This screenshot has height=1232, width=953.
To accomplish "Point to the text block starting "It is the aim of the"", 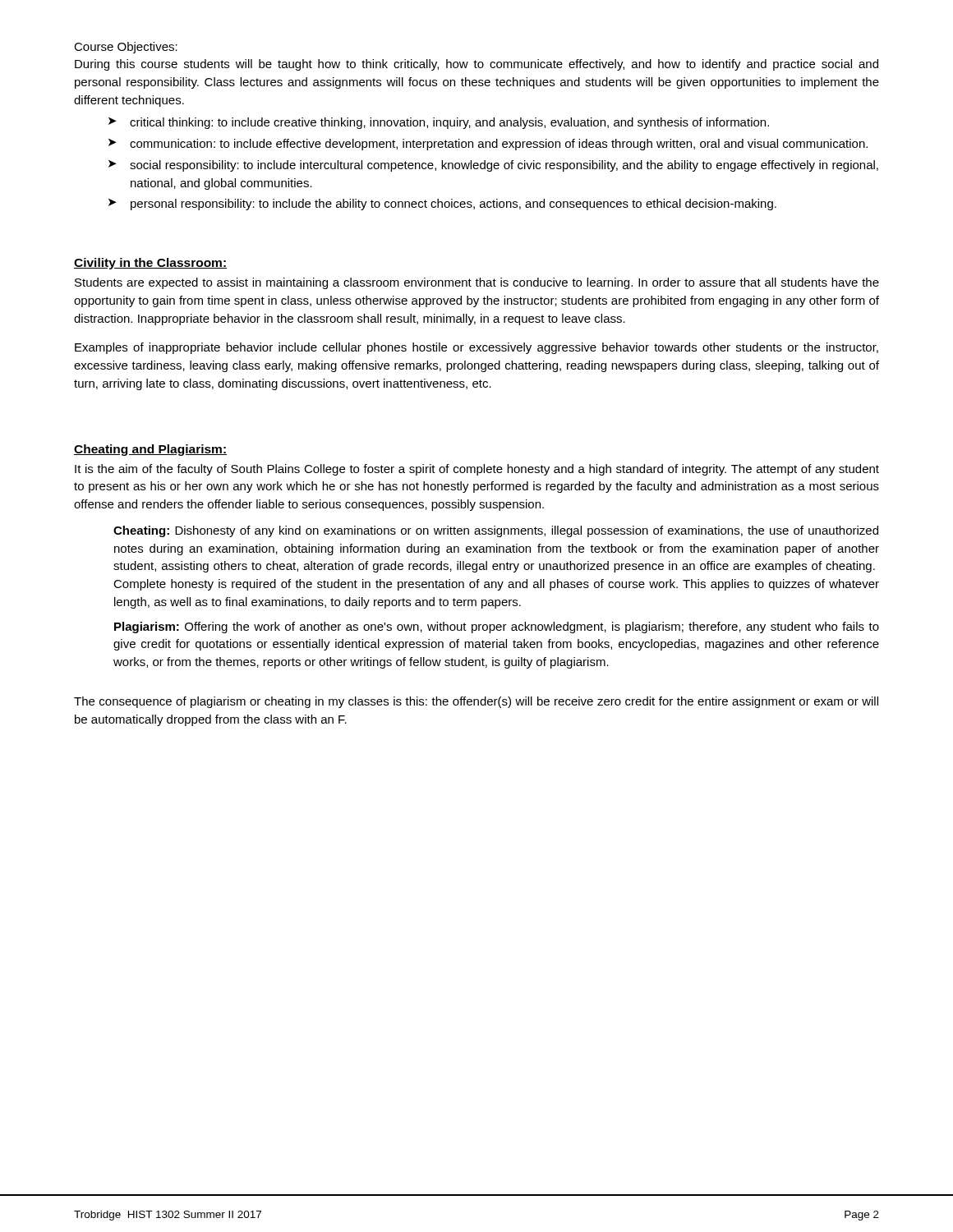I will [476, 486].
